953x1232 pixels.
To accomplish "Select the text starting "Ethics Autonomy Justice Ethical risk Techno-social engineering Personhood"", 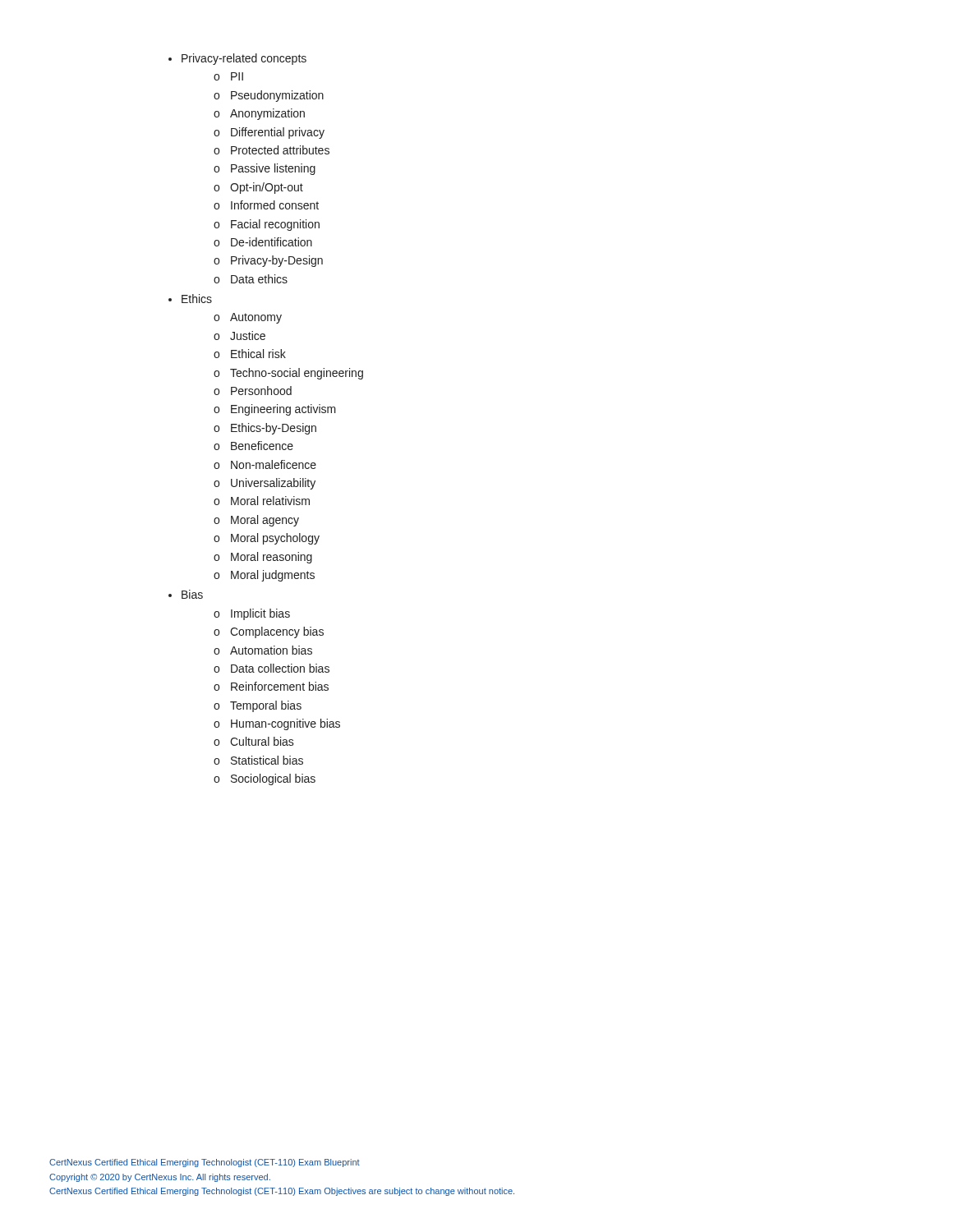I will [x=190, y=299].
